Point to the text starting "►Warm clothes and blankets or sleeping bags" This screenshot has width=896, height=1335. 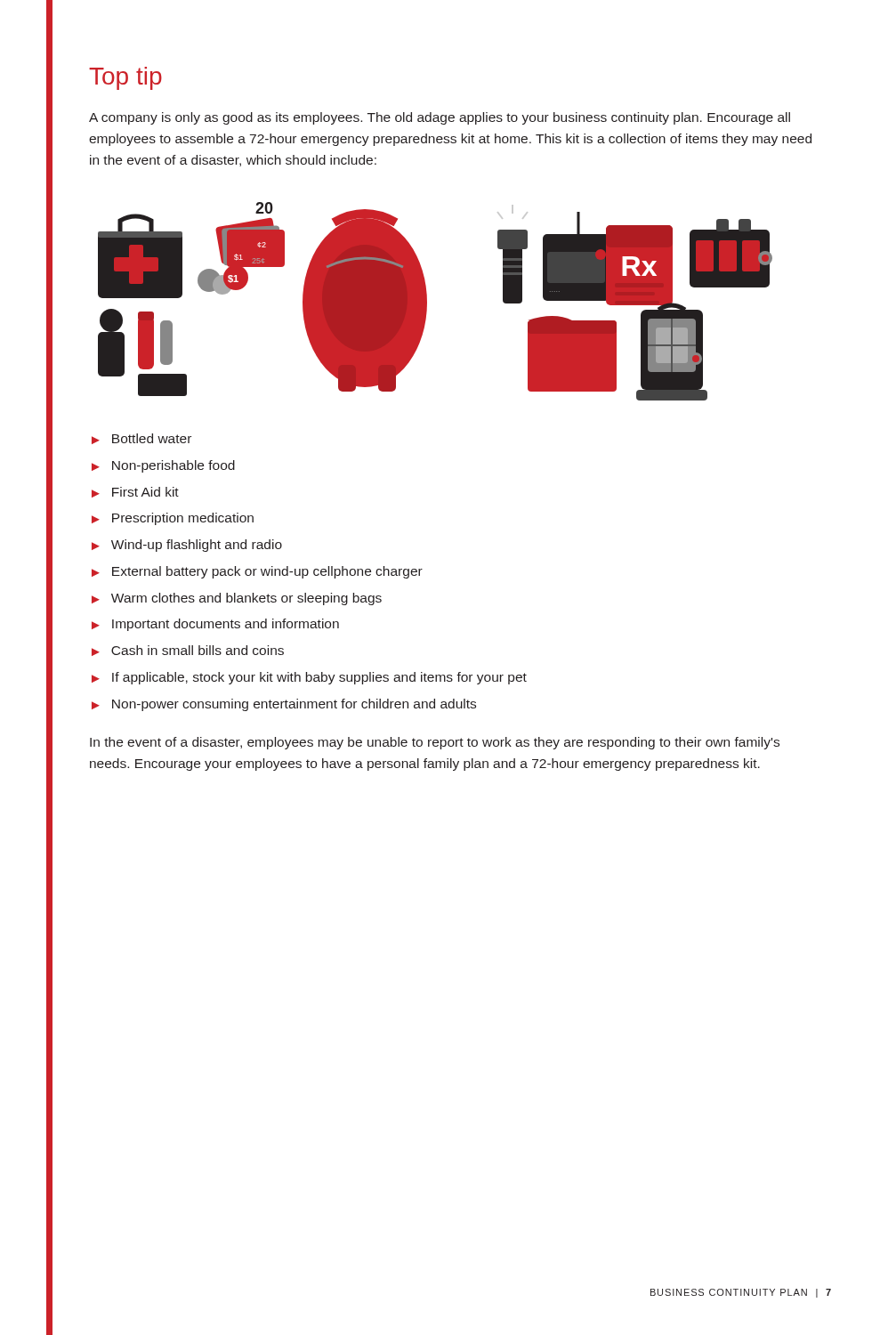235,598
